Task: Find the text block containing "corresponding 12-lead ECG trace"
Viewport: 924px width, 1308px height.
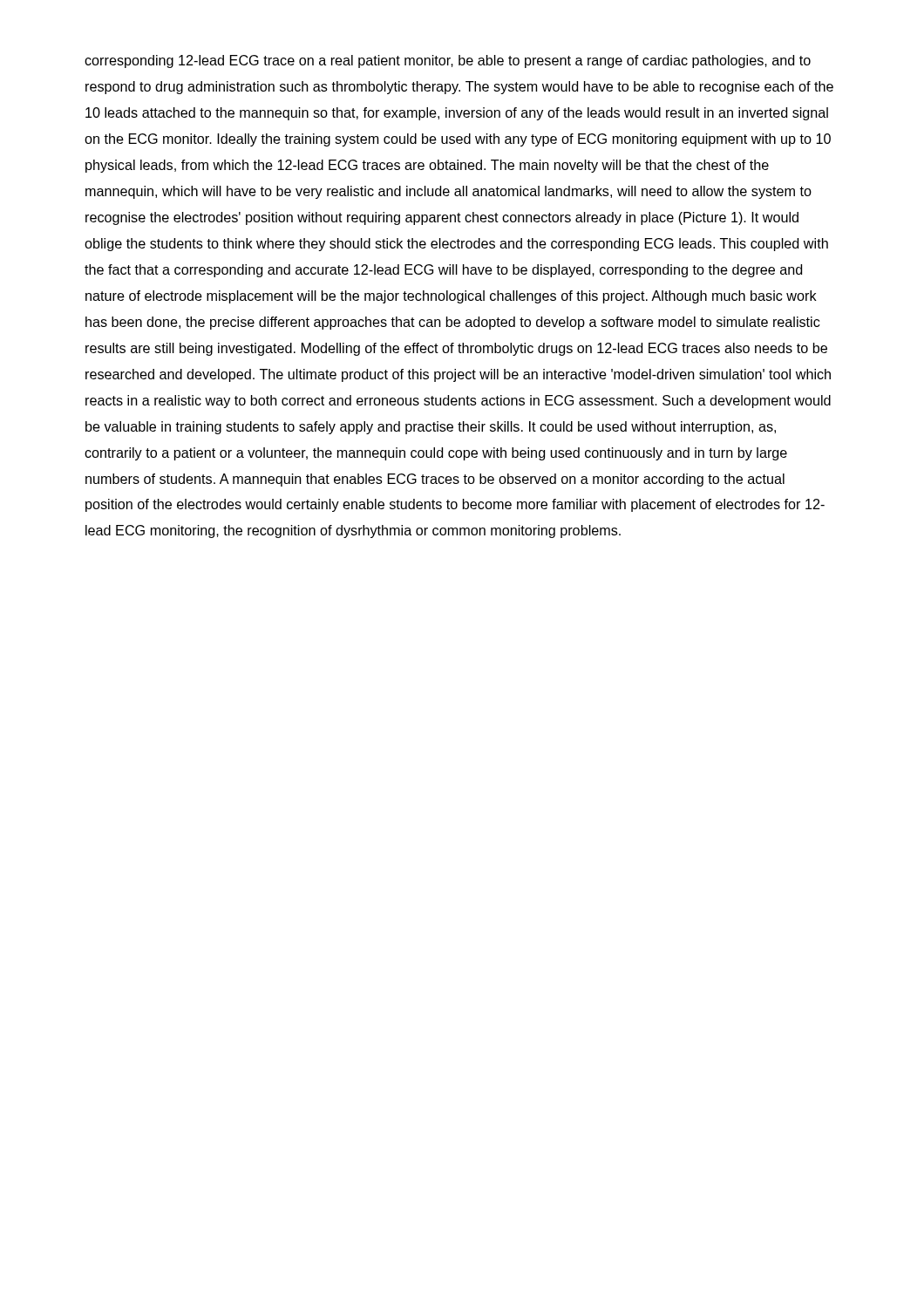Action: (x=459, y=295)
